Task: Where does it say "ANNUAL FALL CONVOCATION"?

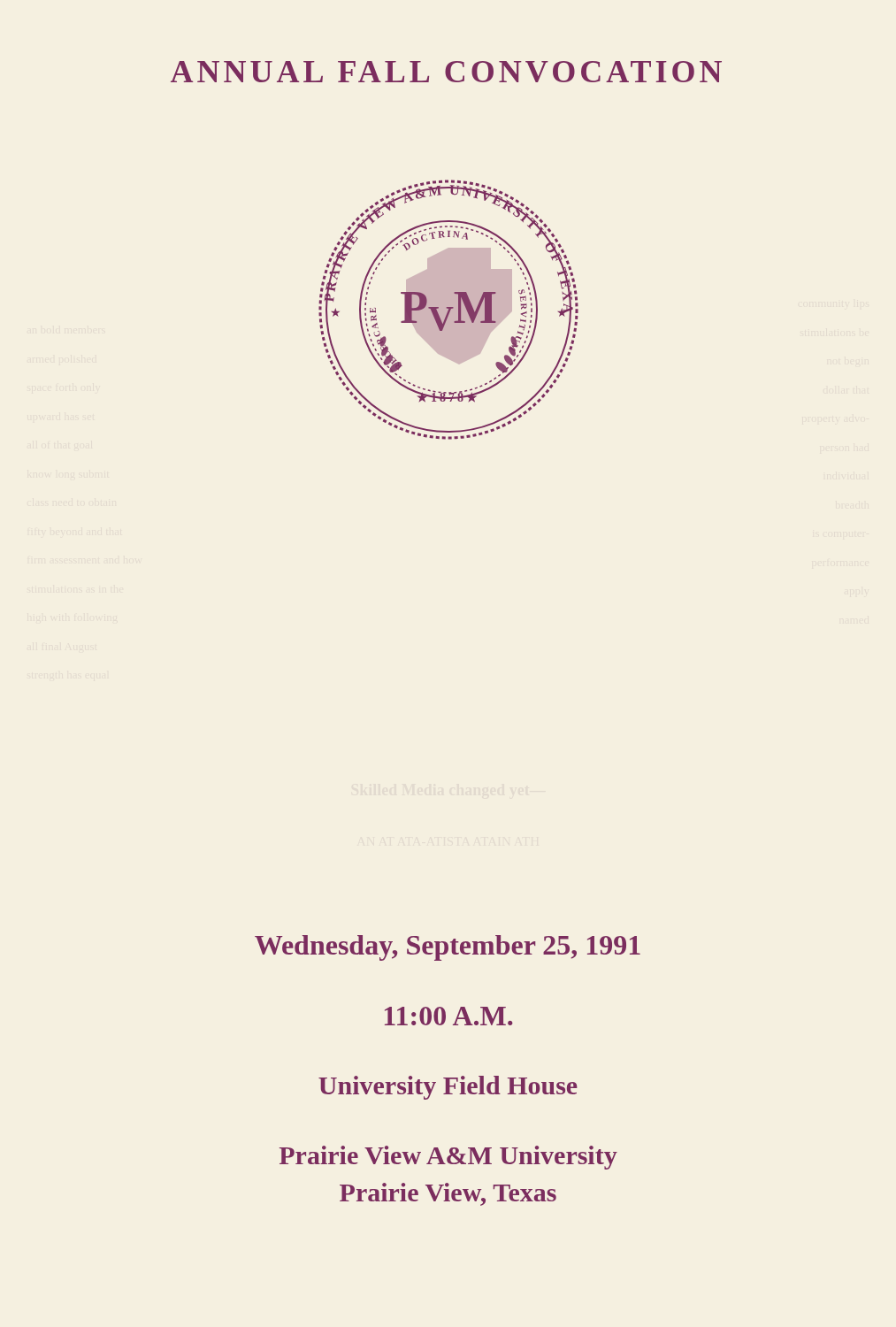Action: click(448, 72)
